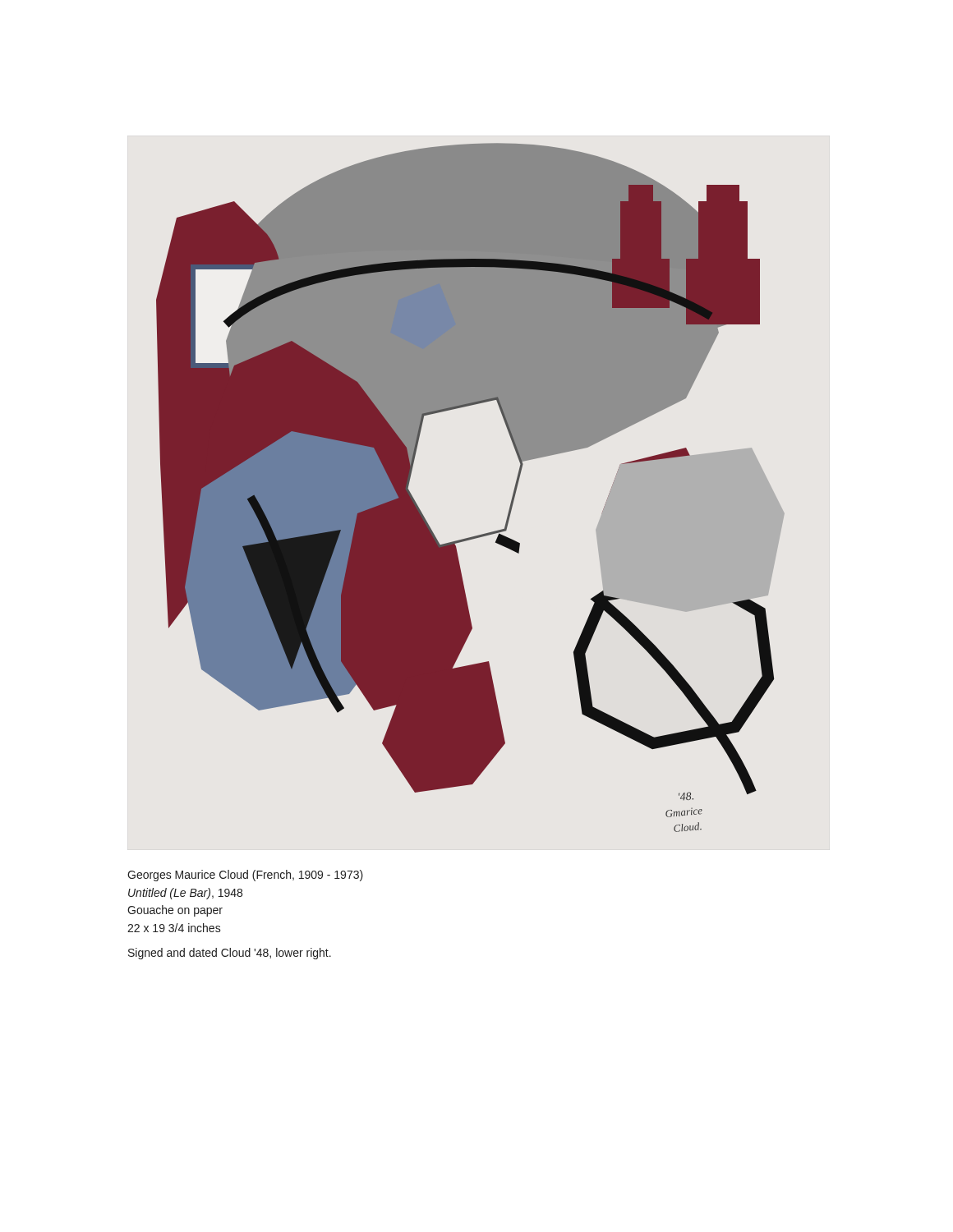
Task: Locate the photo
Action: point(479,493)
